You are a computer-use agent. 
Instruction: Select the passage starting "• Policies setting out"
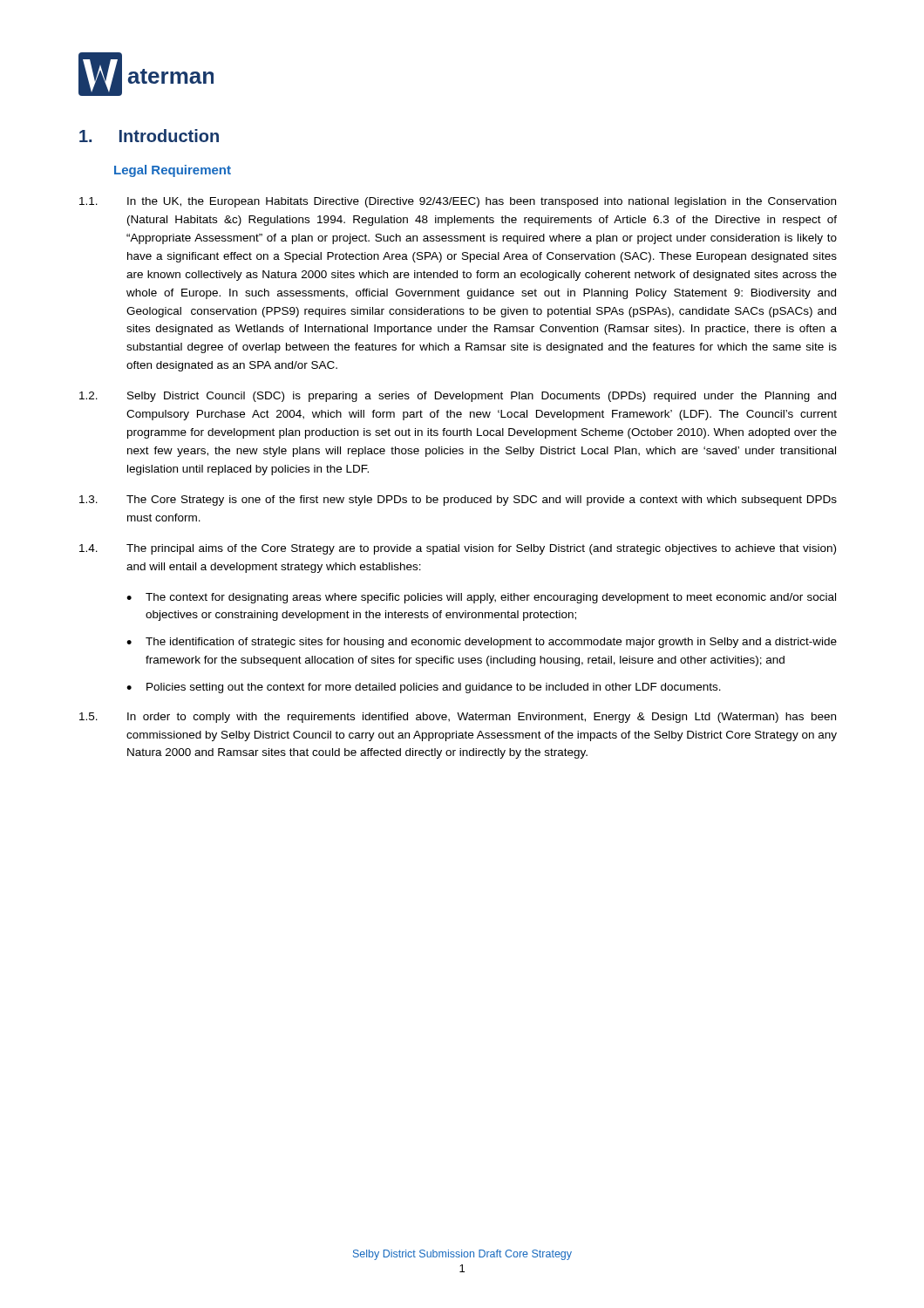point(482,689)
